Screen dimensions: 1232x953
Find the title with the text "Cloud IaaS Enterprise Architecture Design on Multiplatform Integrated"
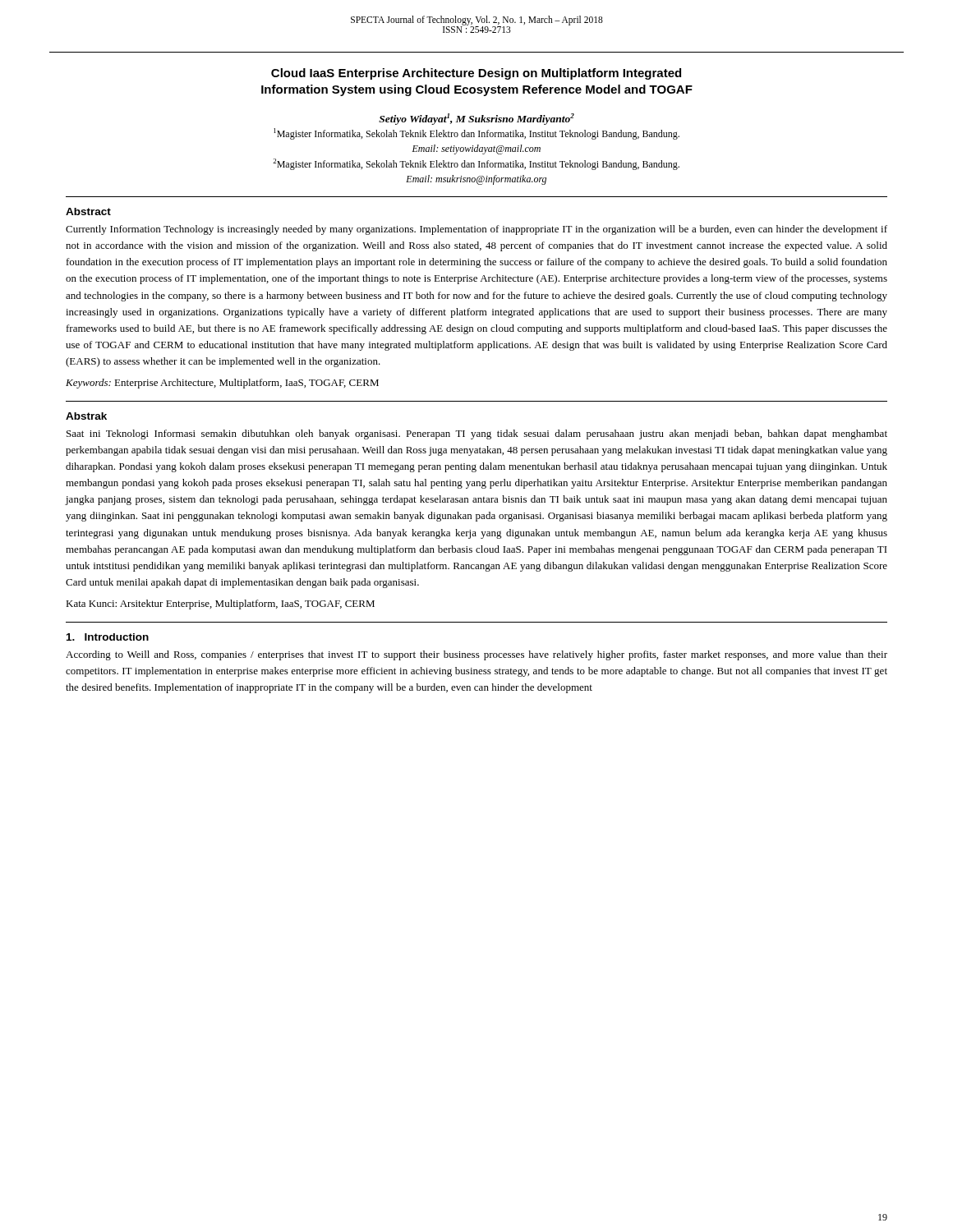pyautogui.click(x=476, y=81)
